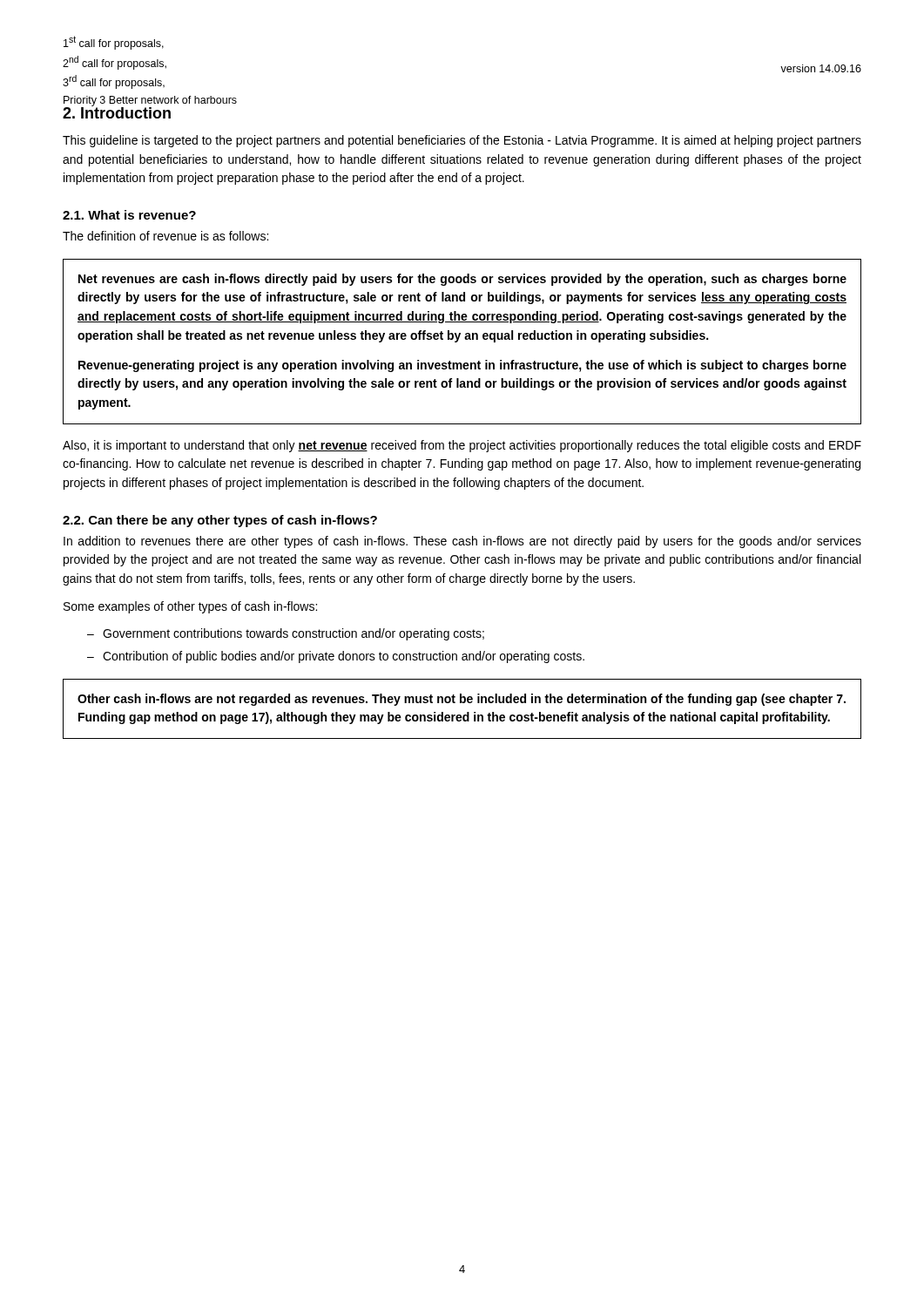Find the text block with the text "This guideline is targeted"

pyautogui.click(x=462, y=160)
